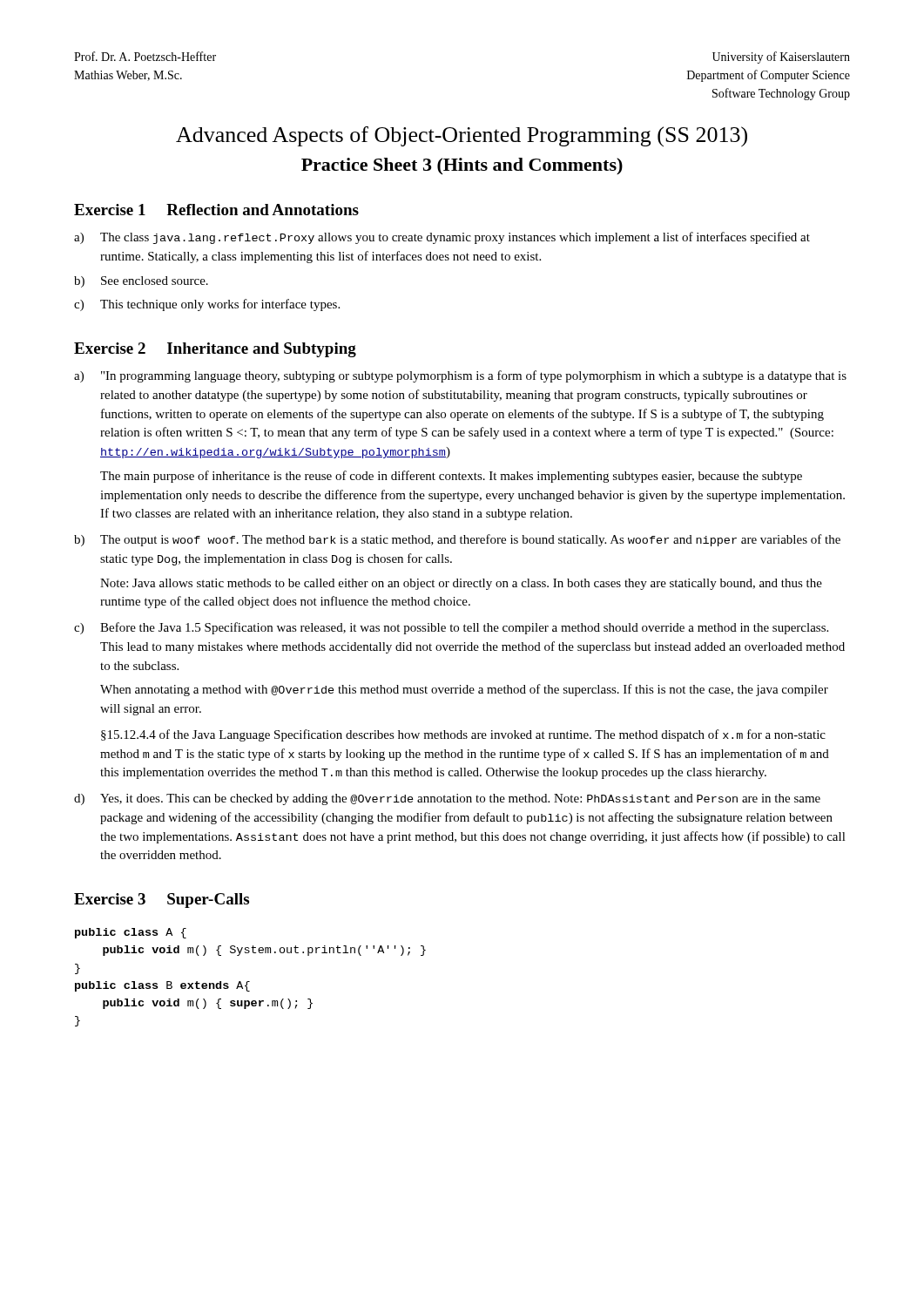Click on the text block with the text "The main purpose of inheritance is the reuse"
924x1307 pixels.
pyautogui.click(x=473, y=495)
